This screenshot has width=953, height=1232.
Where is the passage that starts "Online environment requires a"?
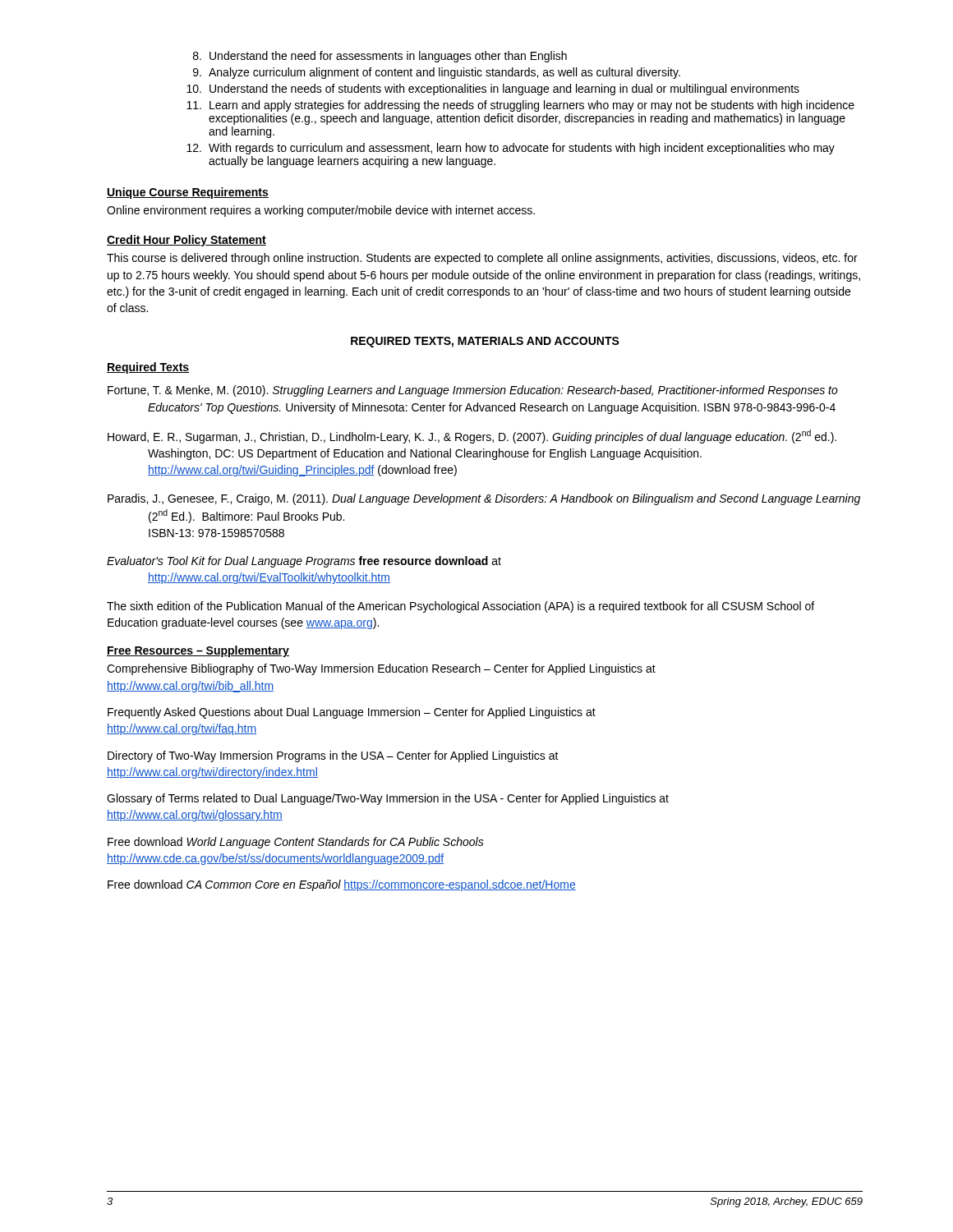click(x=321, y=210)
